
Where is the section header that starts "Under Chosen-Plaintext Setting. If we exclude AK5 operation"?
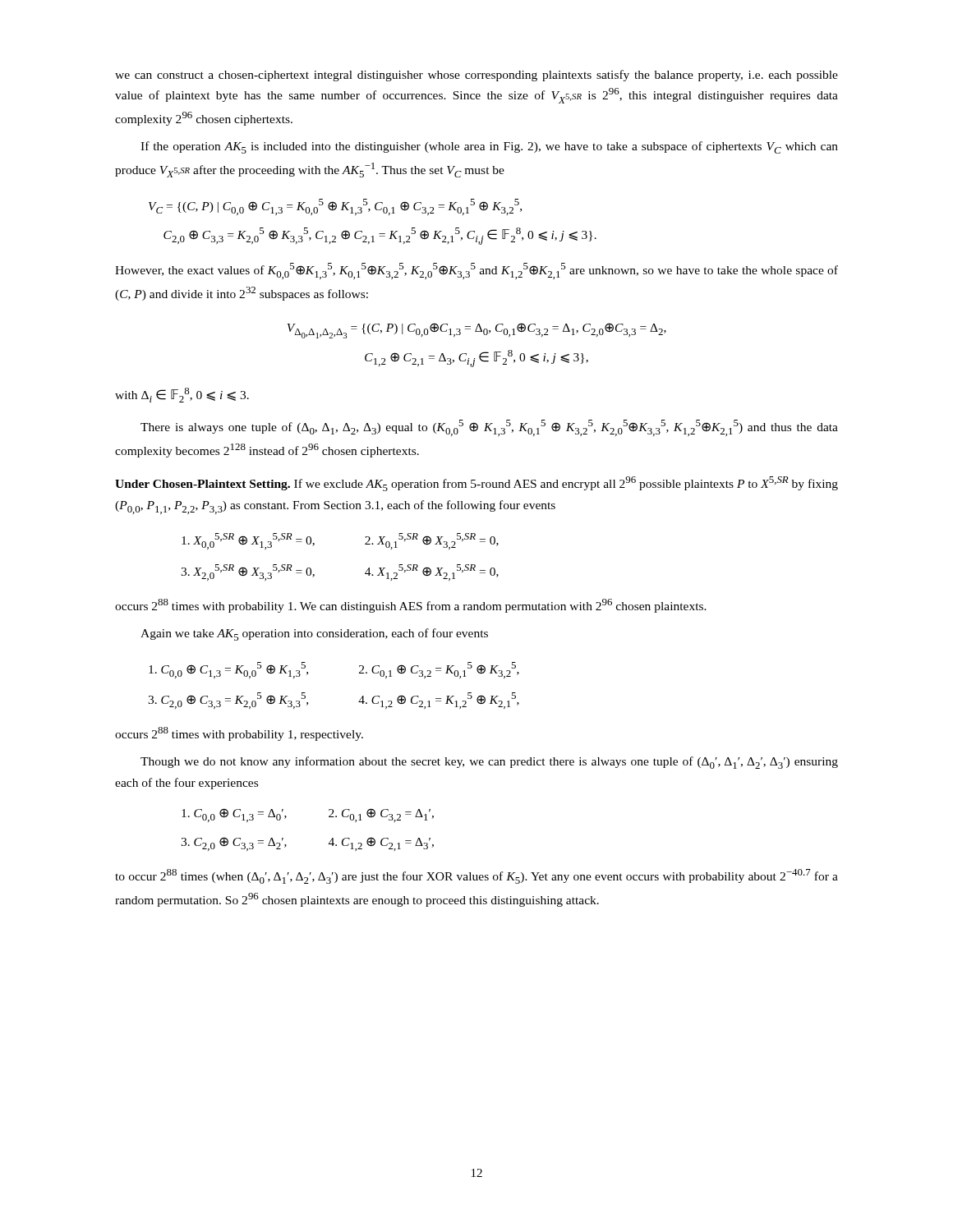pyautogui.click(x=476, y=494)
